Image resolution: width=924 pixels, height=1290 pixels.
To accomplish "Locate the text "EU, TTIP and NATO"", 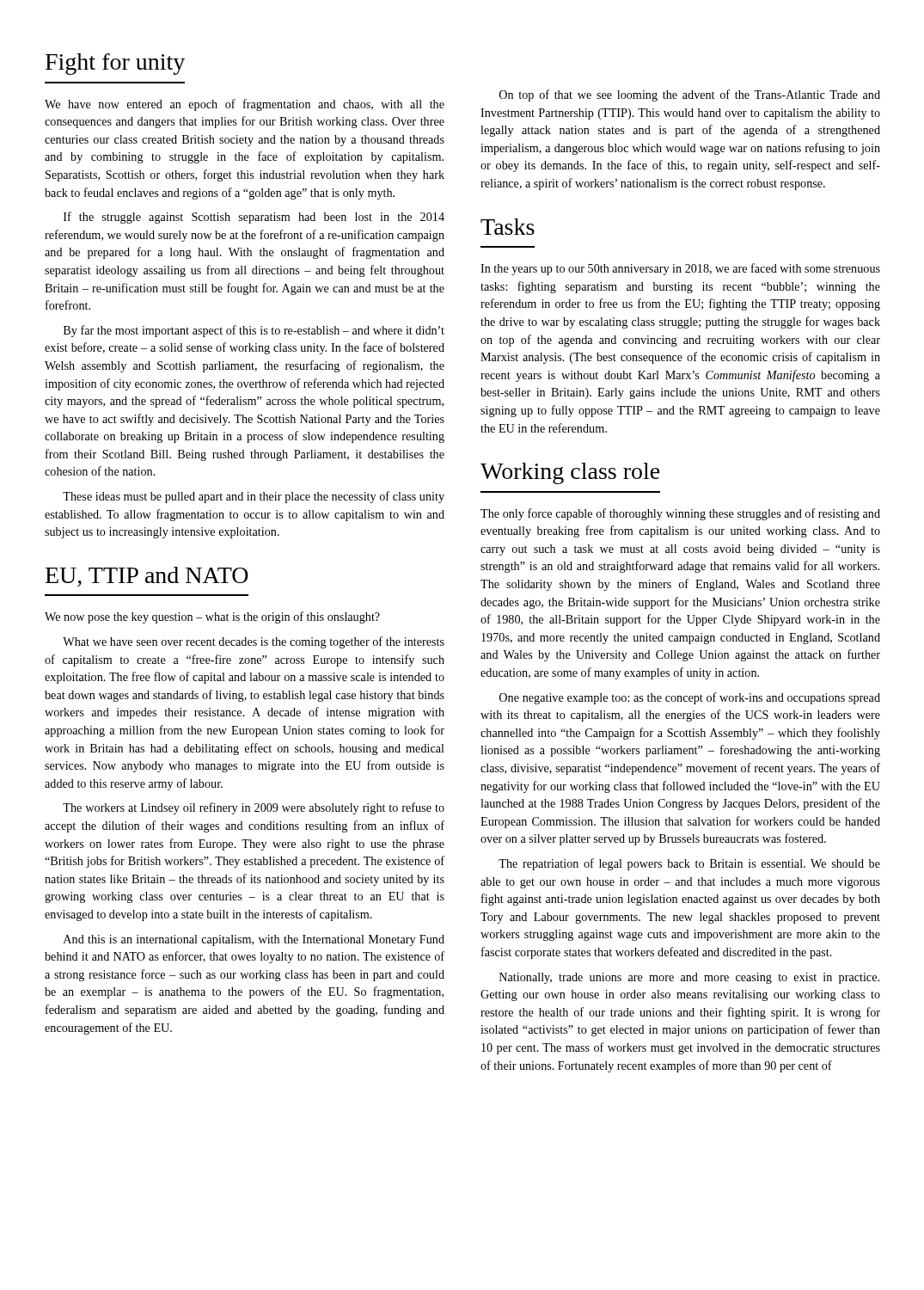I will click(147, 577).
